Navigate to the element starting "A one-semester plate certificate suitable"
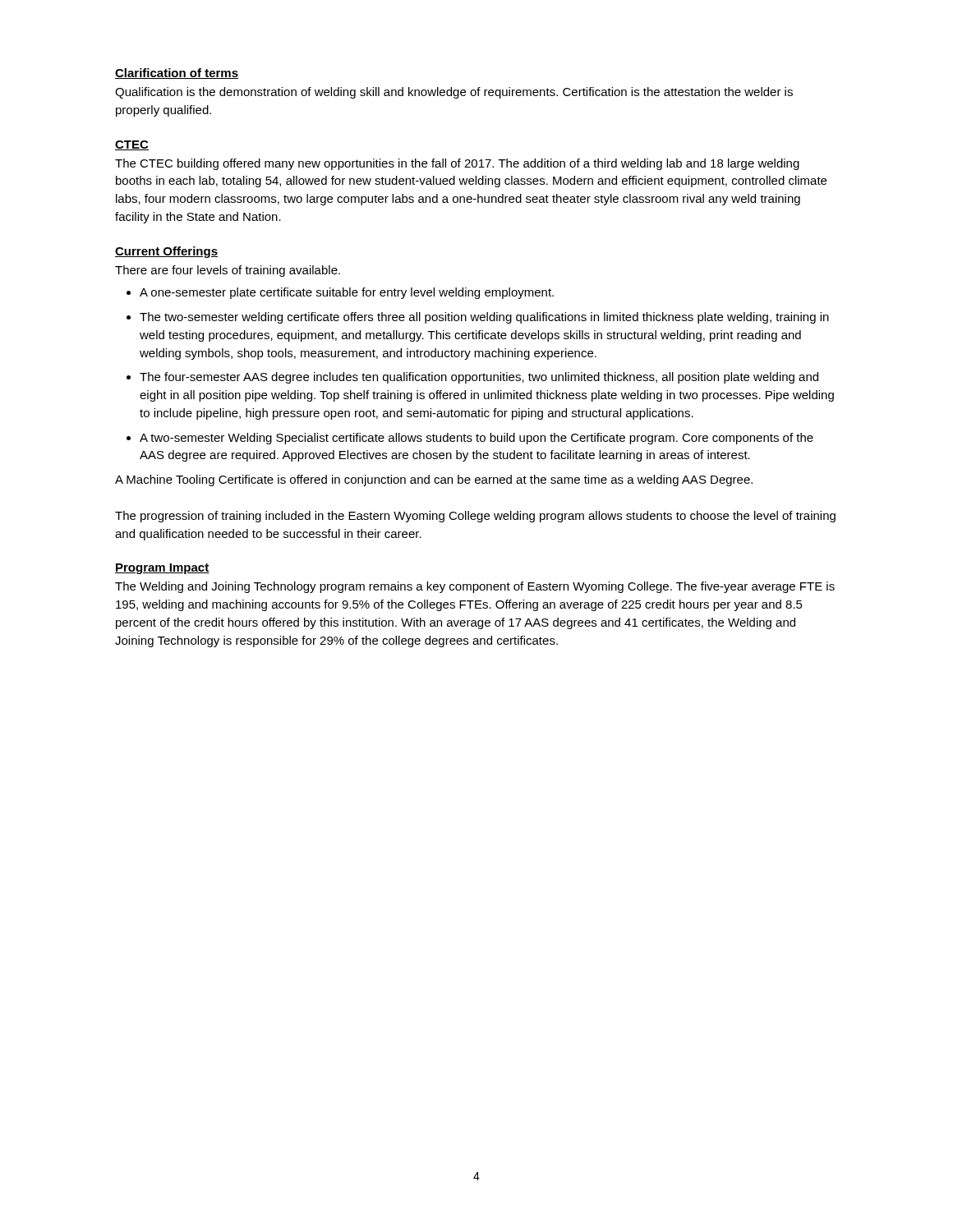Image resolution: width=953 pixels, height=1232 pixels. pos(347,292)
